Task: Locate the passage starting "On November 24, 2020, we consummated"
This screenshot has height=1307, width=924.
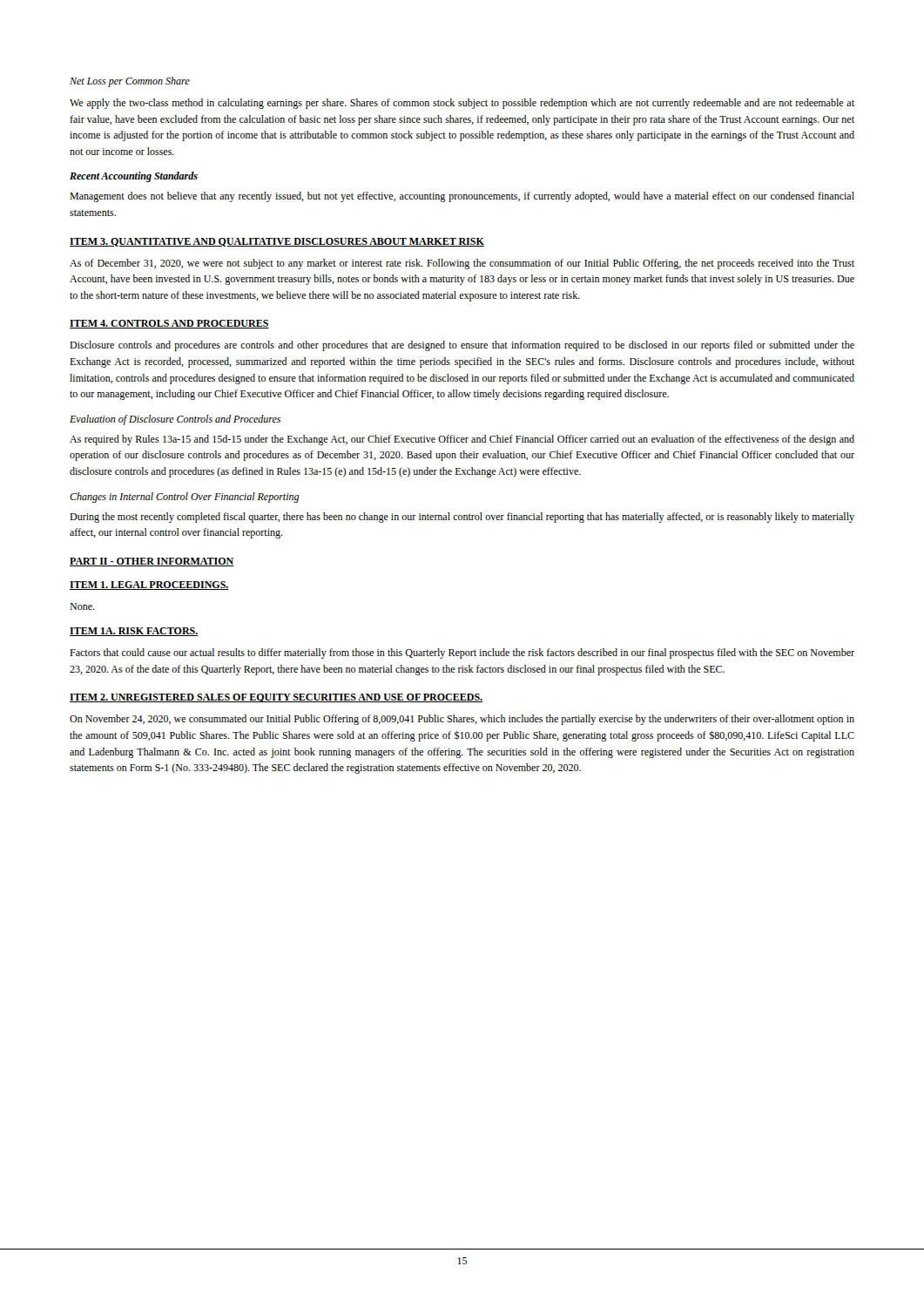Action: click(x=462, y=744)
